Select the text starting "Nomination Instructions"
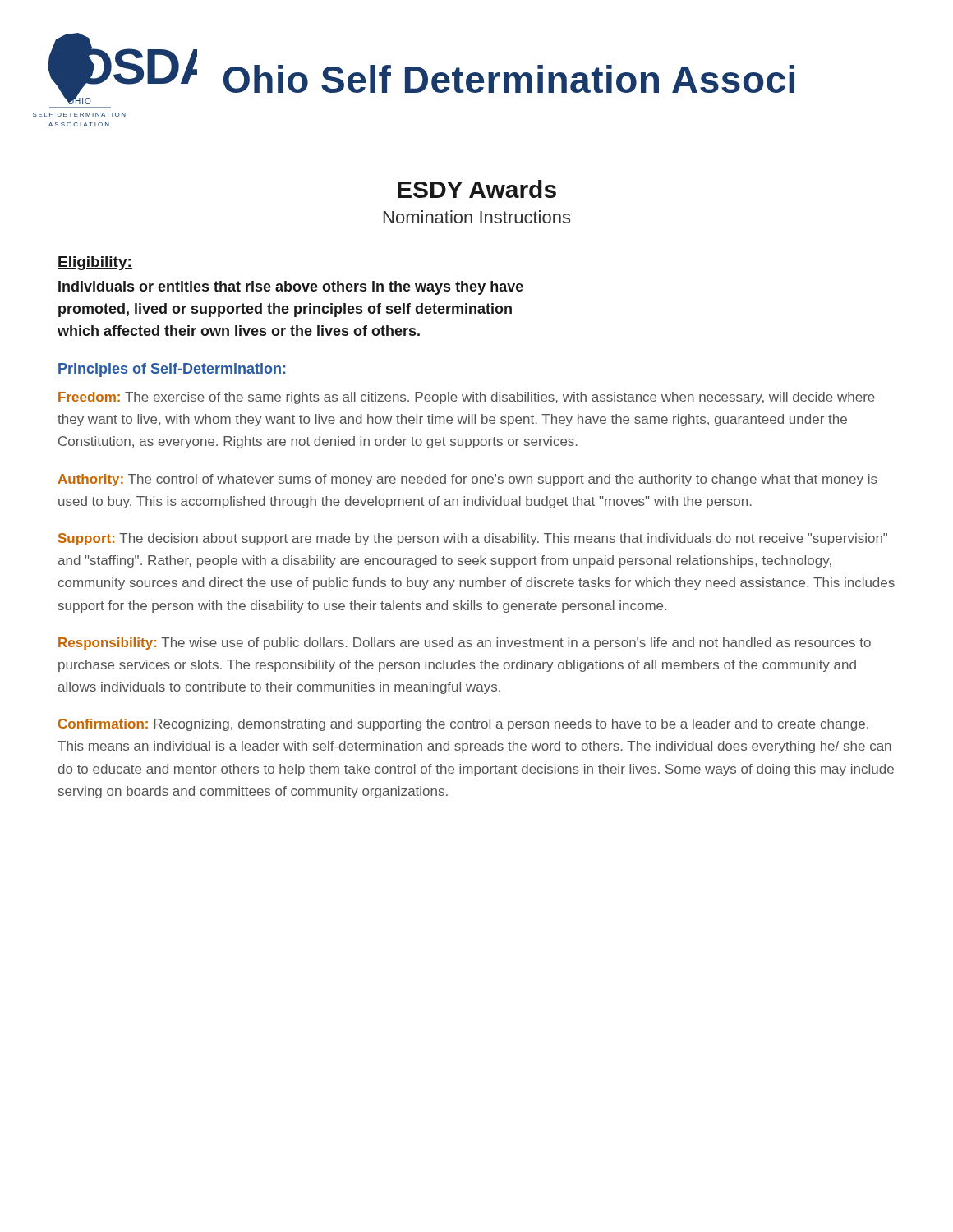Screen dimensions: 1232x953 [x=476, y=217]
